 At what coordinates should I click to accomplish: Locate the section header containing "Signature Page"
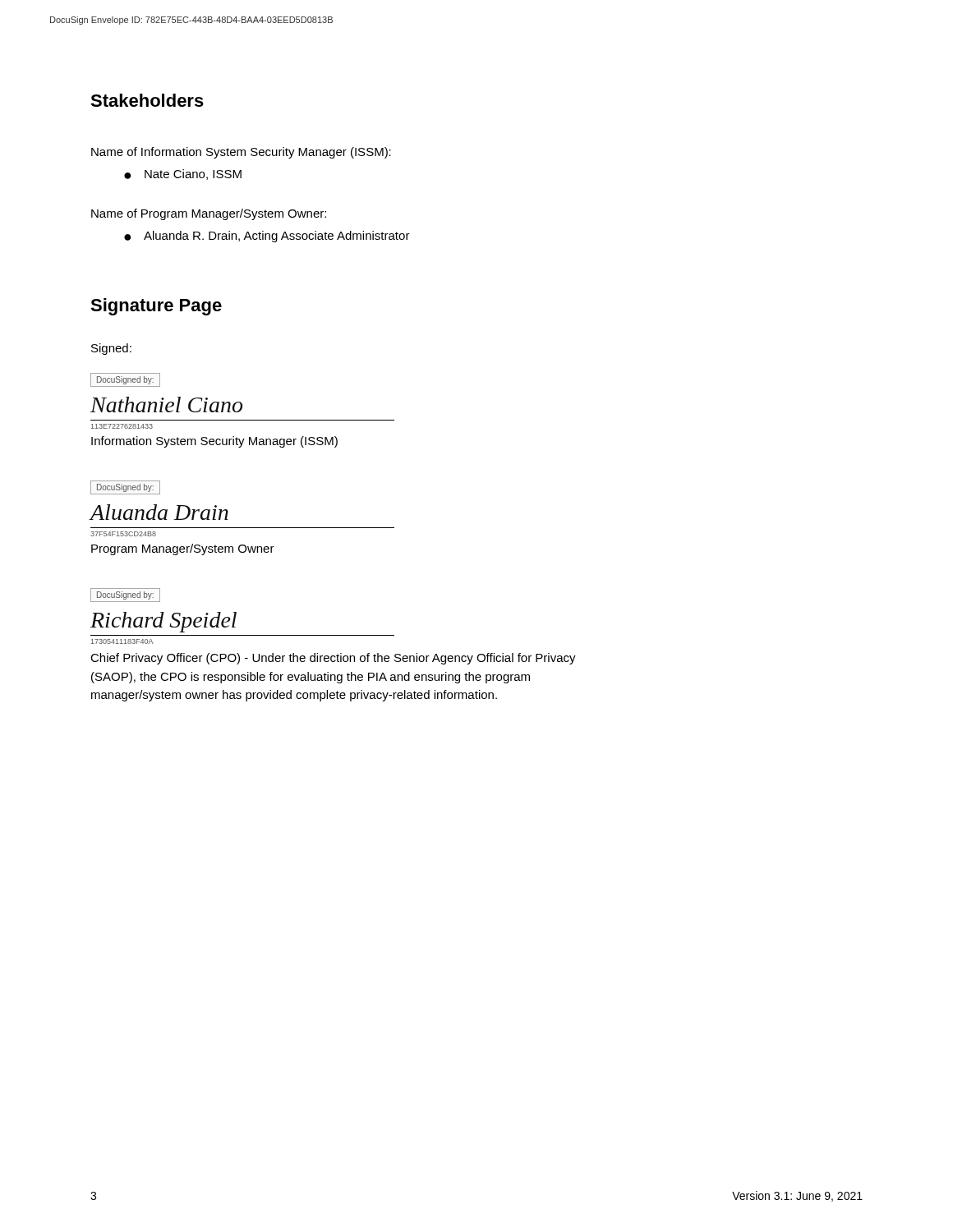156,305
